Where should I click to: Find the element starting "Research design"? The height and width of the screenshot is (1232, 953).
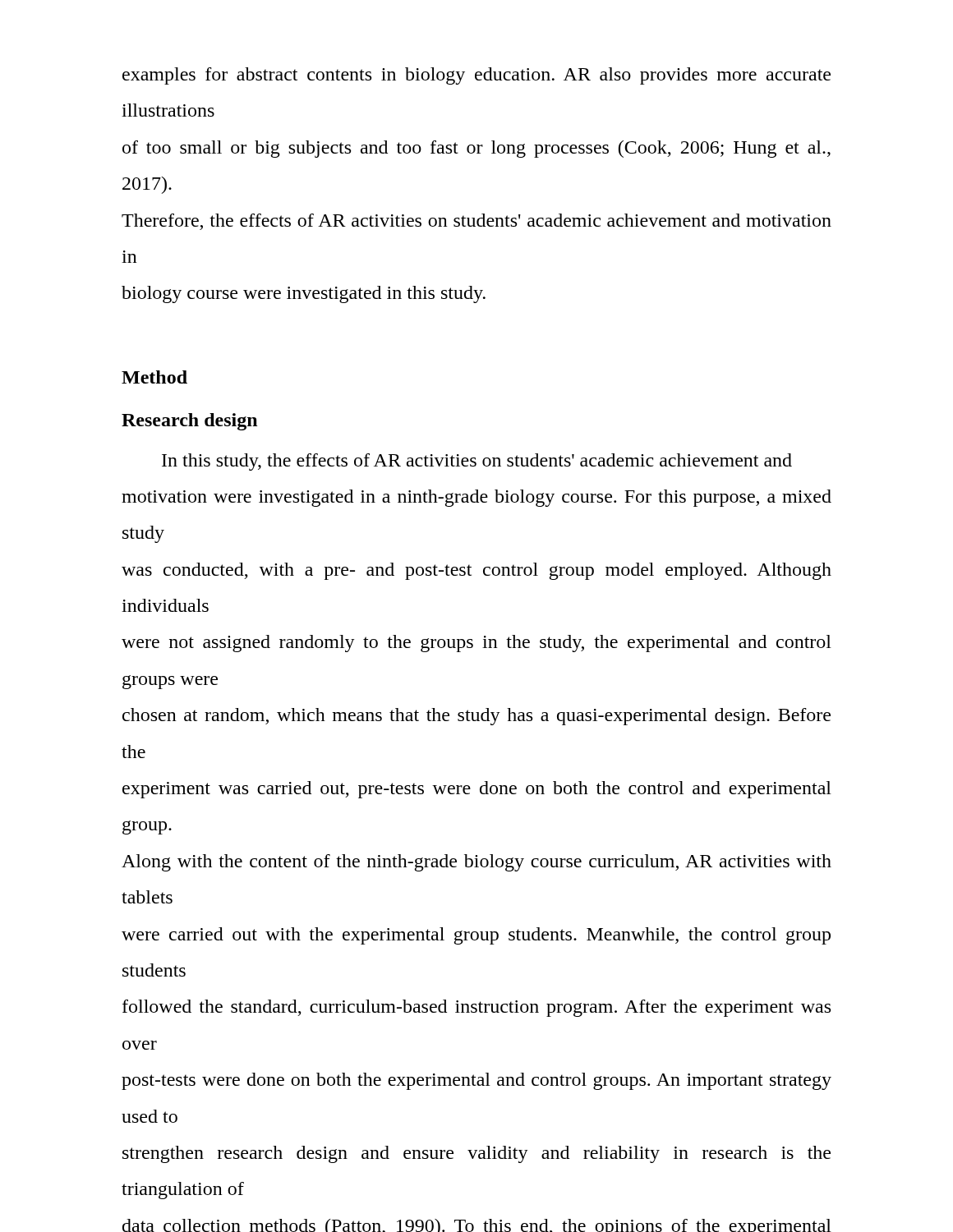[x=190, y=420]
